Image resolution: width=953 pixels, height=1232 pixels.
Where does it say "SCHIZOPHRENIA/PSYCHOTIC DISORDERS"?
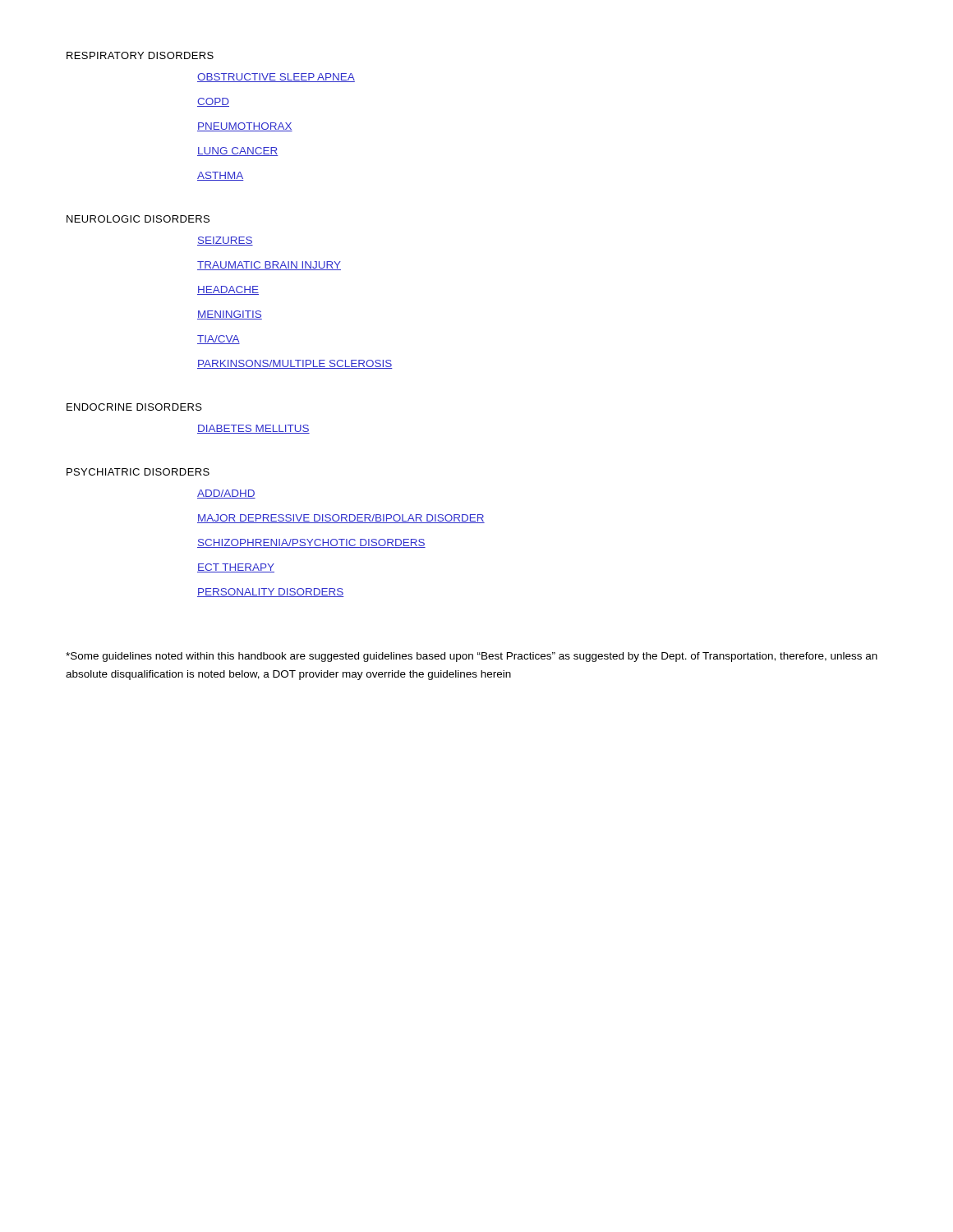(x=311, y=542)
